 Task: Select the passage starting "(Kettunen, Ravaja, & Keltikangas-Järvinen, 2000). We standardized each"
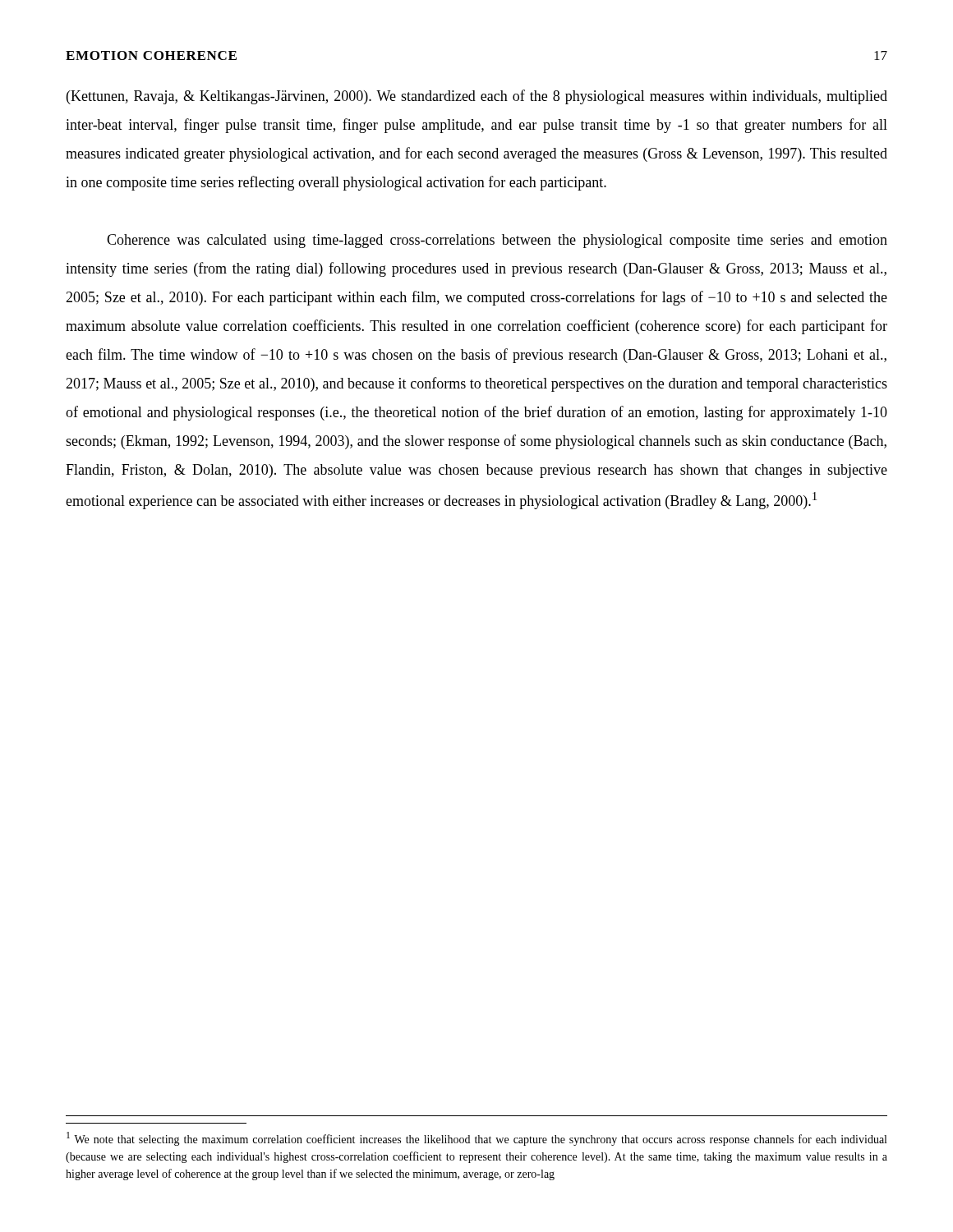[x=476, y=139]
